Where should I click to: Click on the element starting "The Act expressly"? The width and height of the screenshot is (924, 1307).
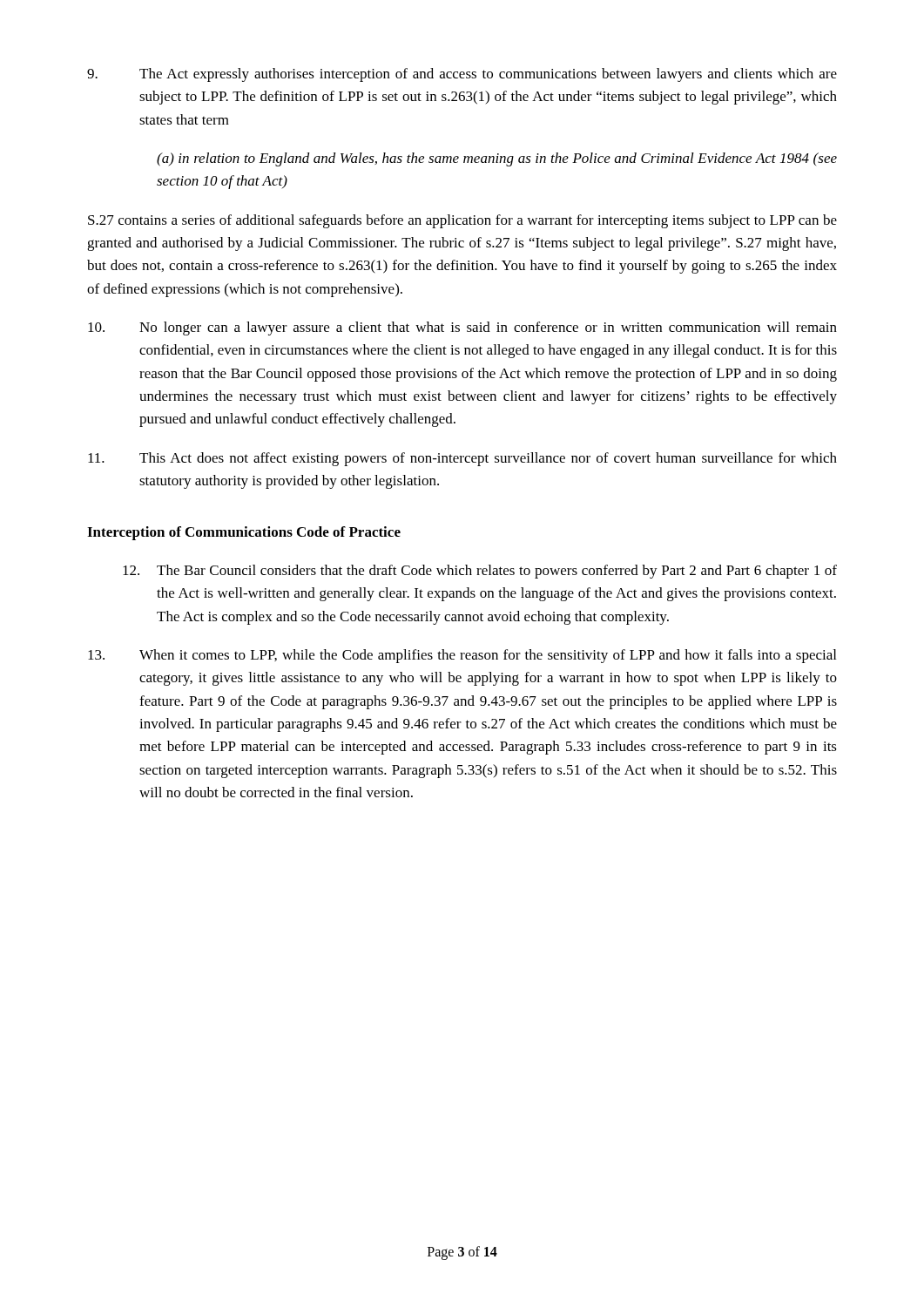point(462,97)
